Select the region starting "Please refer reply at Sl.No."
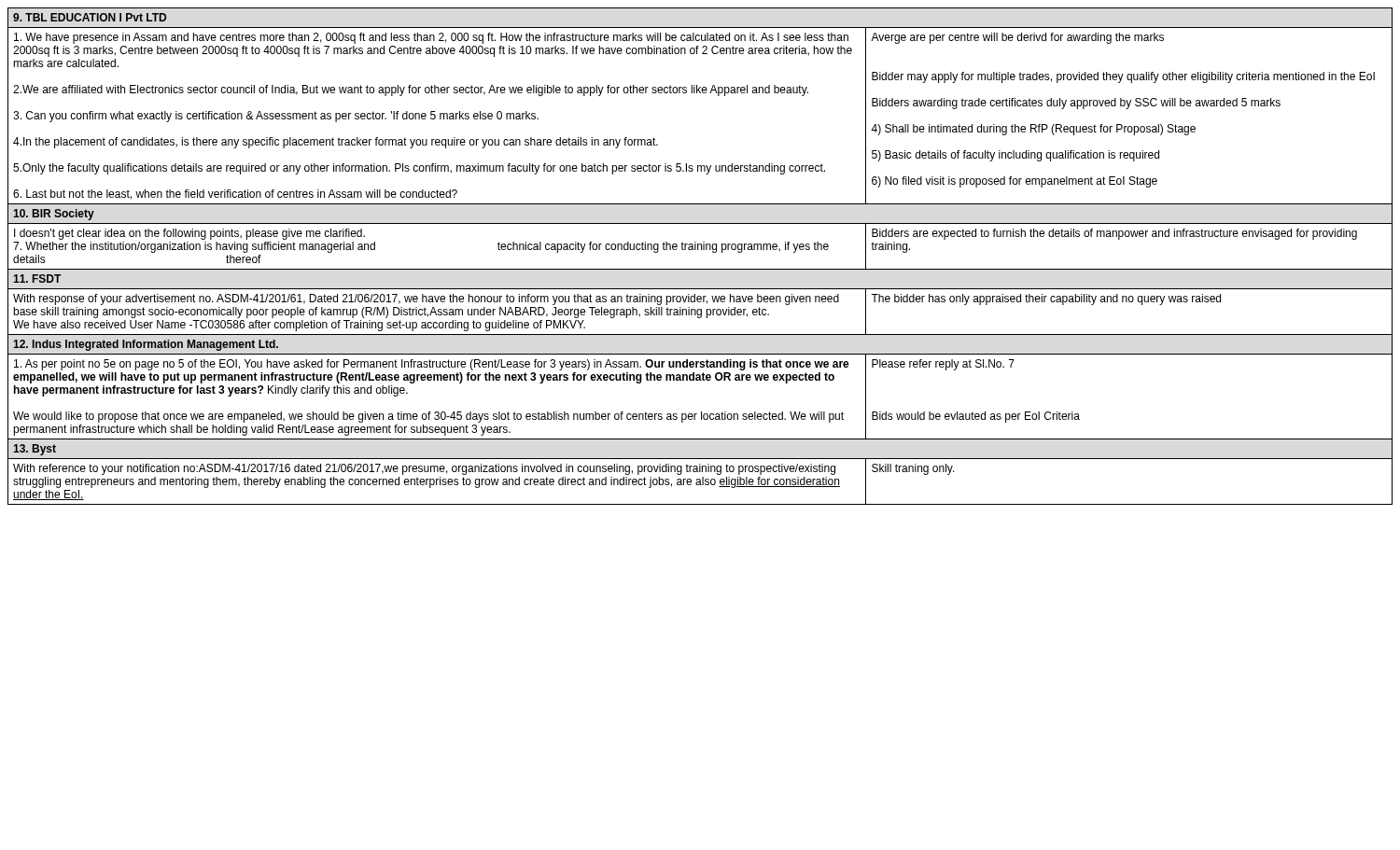 (x=943, y=365)
